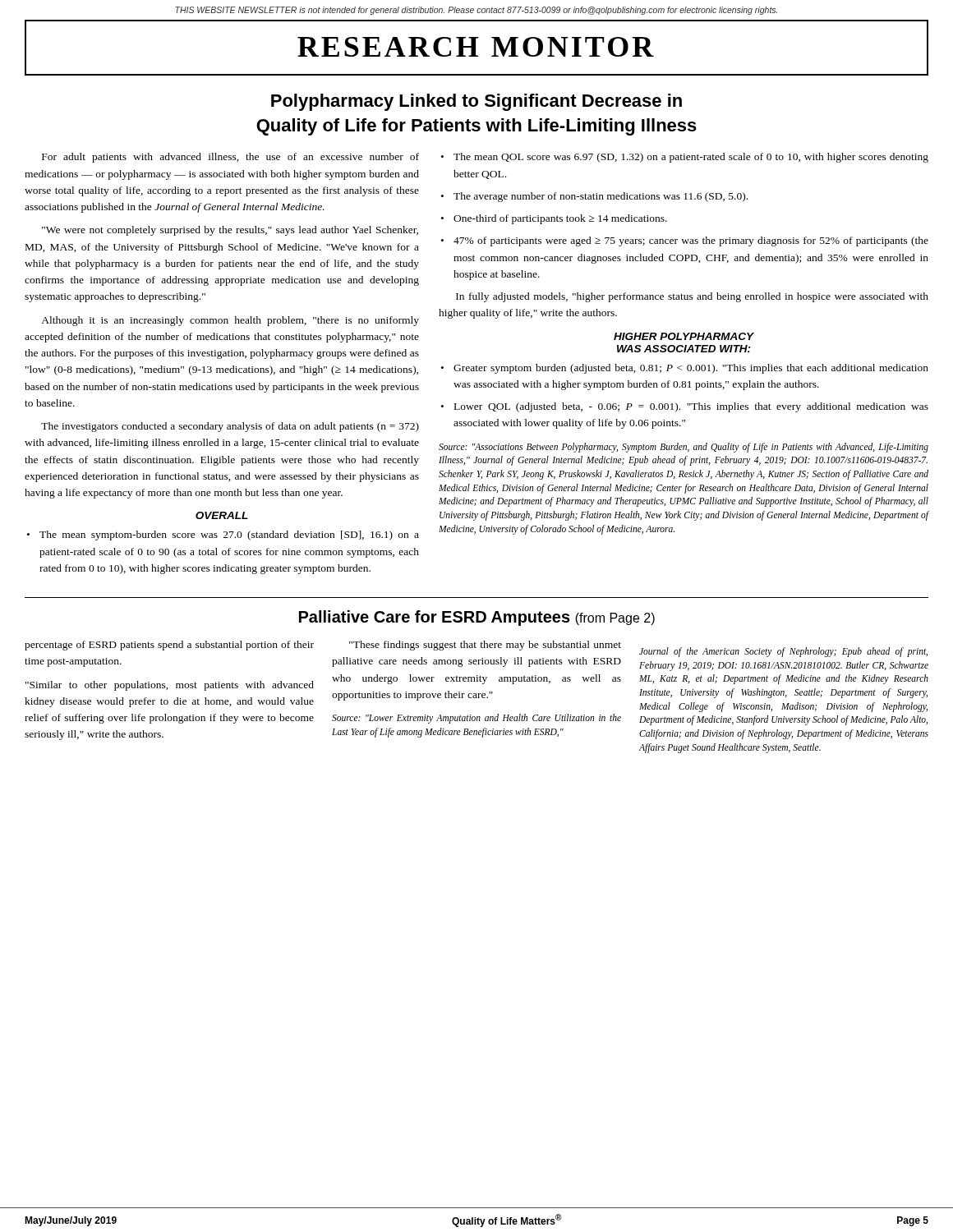The width and height of the screenshot is (953, 1232).
Task: Find the text block starting "• 47% of participants were"
Action: (x=684, y=256)
